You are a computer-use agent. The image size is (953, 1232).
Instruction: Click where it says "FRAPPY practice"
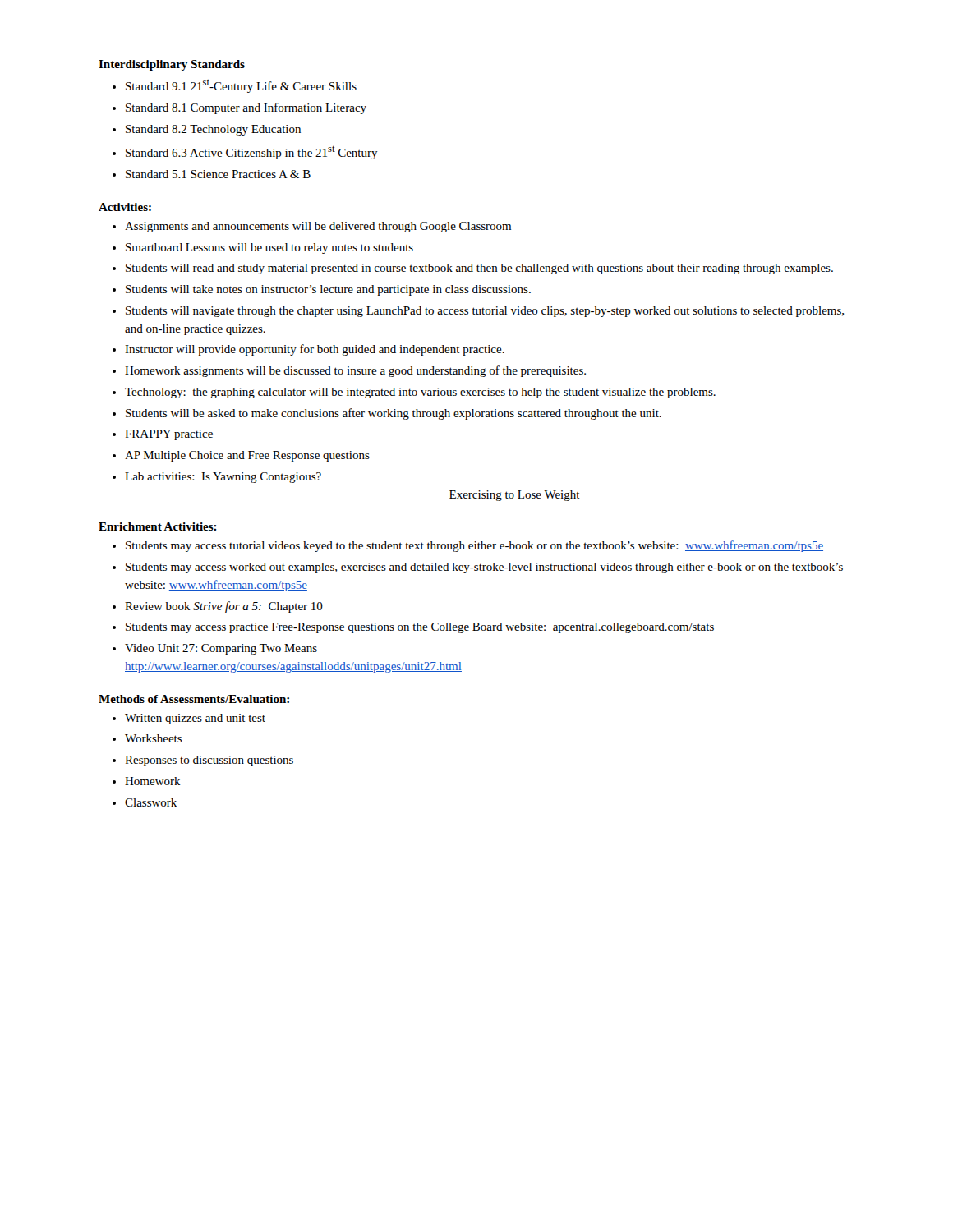pos(169,434)
